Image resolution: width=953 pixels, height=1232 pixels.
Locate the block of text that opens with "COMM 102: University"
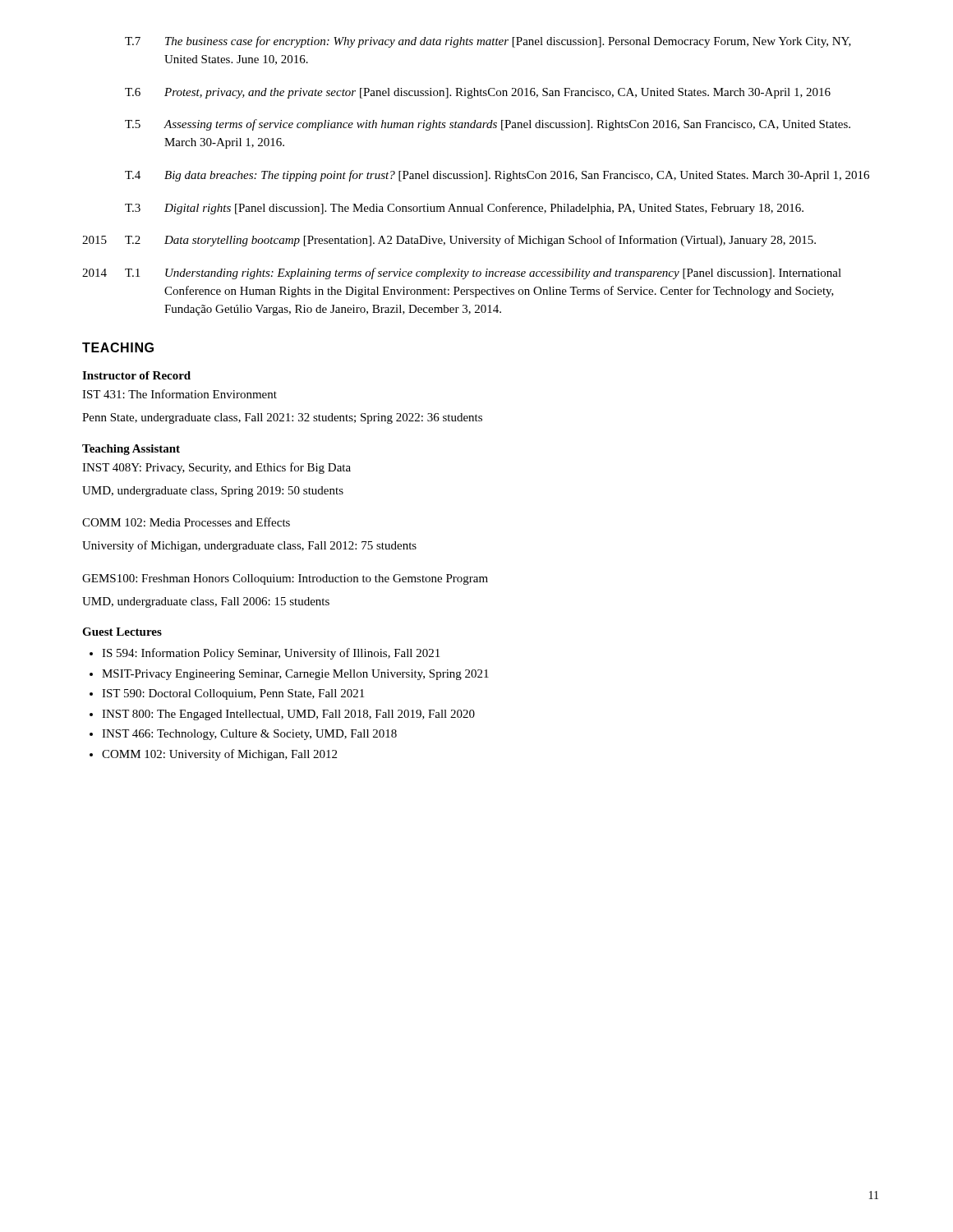[220, 754]
